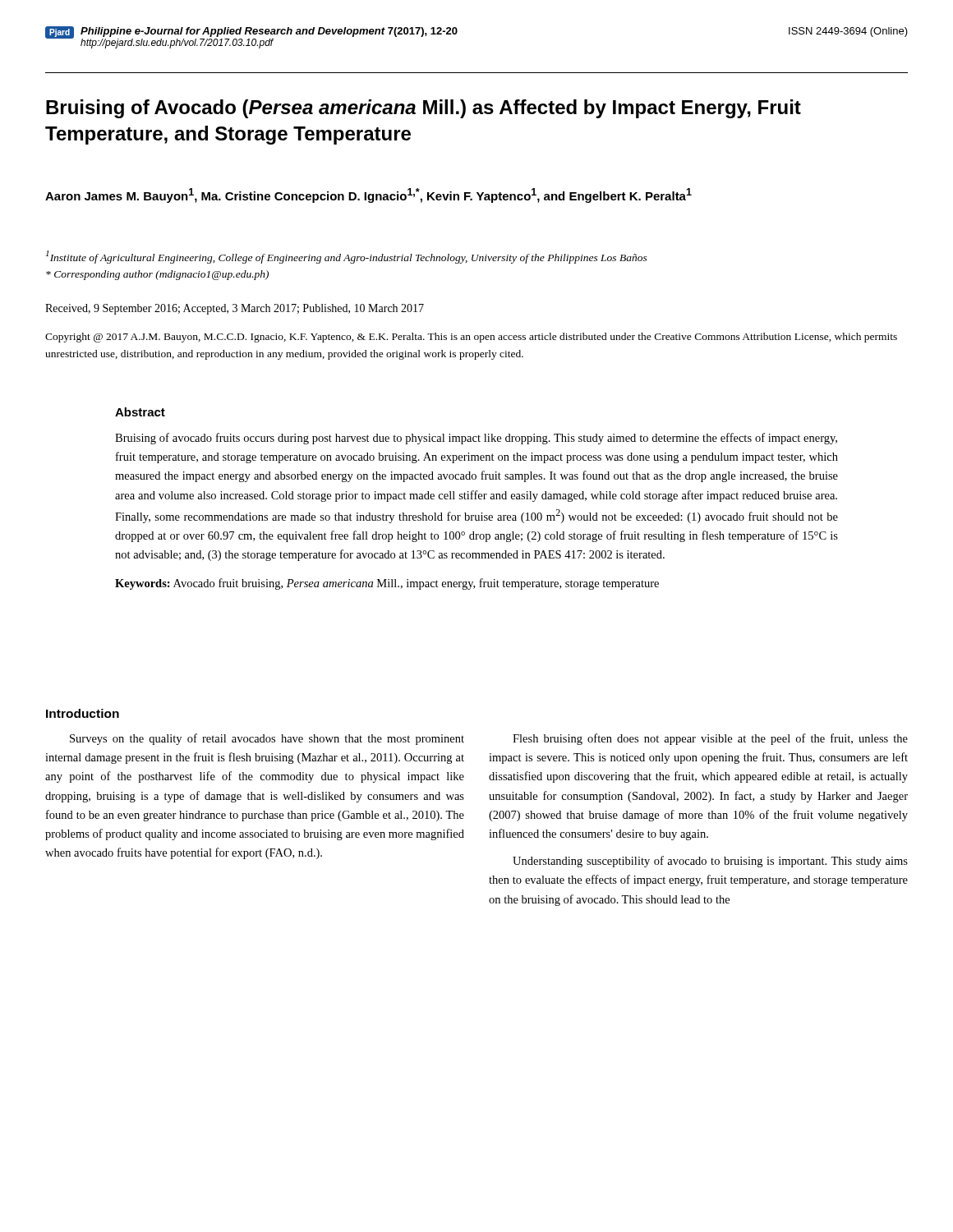Click on the text starting "Flesh bruising often does not appear visible"
Screen dimensions: 1232x953
pyautogui.click(x=698, y=819)
